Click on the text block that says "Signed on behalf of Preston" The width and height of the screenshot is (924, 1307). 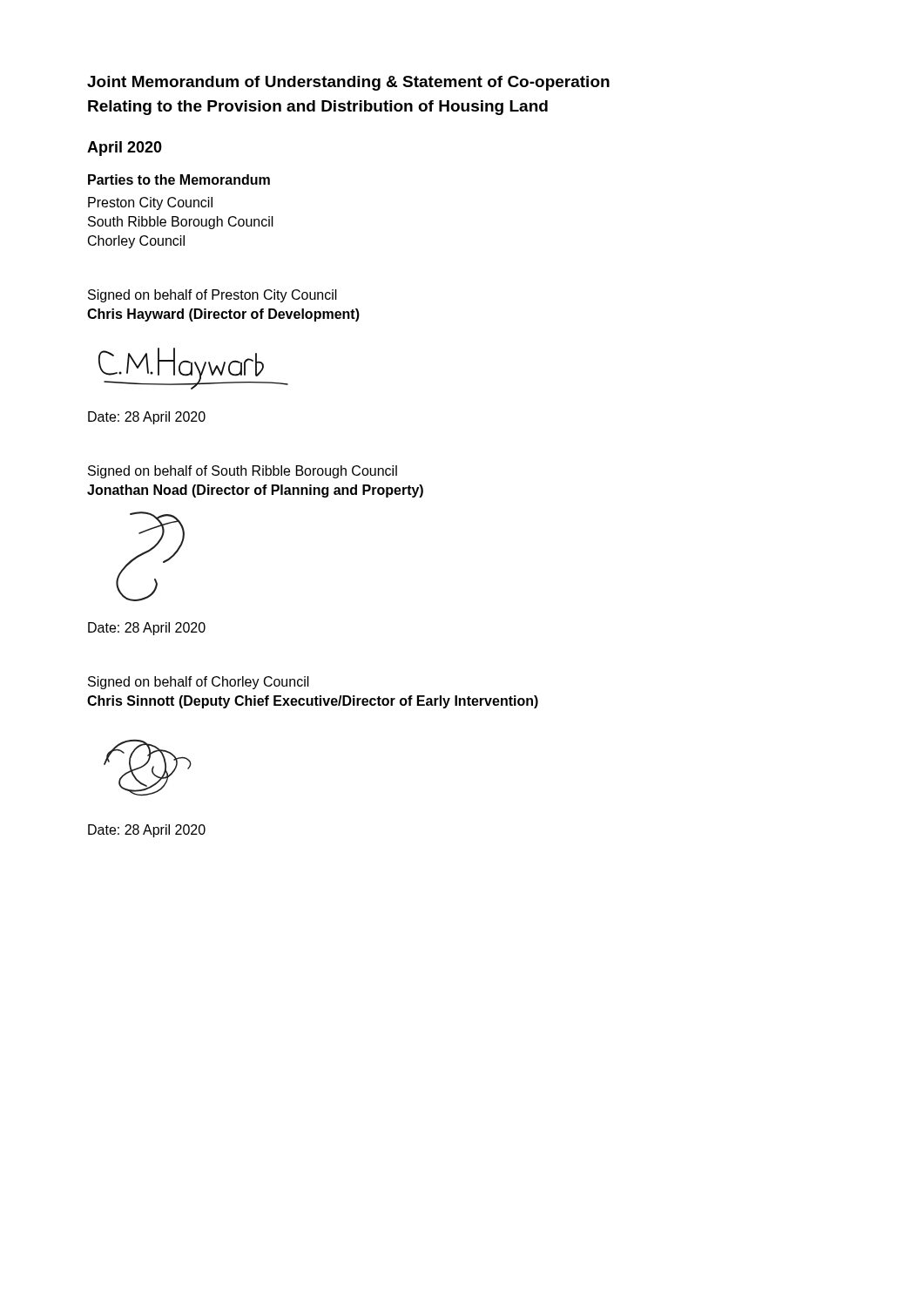point(212,295)
